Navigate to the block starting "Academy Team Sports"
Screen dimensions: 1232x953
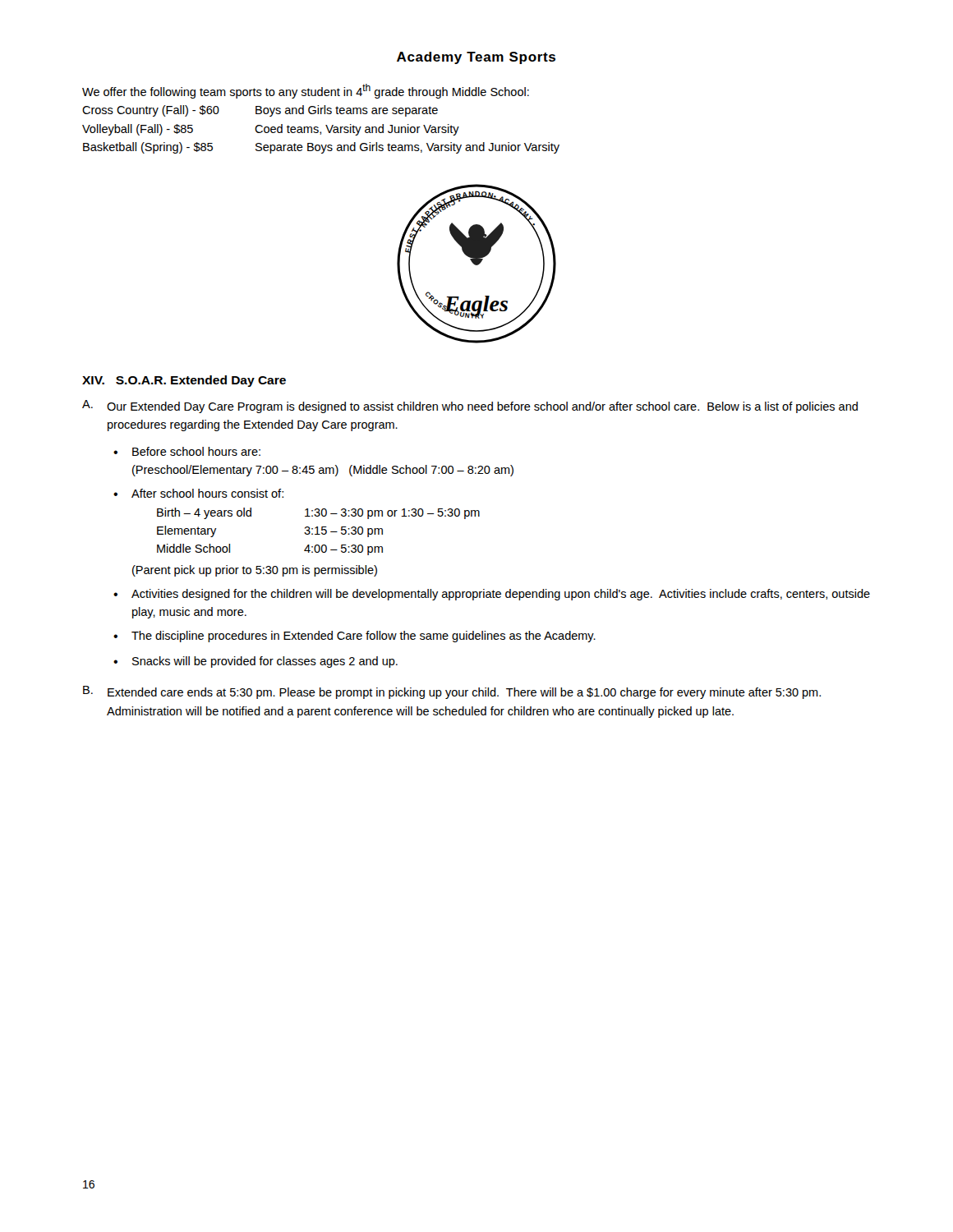pos(476,57)
